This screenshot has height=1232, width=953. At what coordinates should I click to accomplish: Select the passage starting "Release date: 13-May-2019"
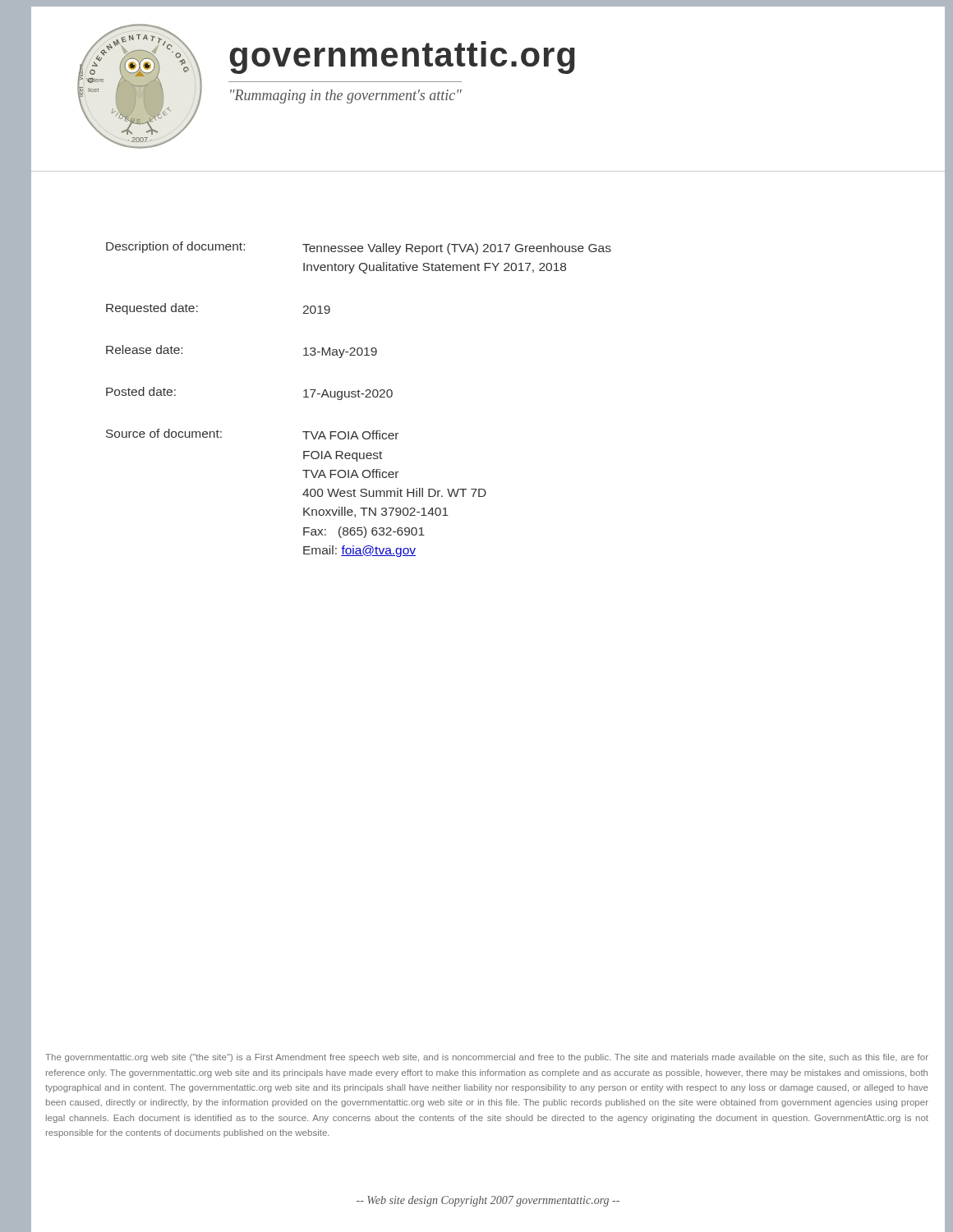pos(148,350)
